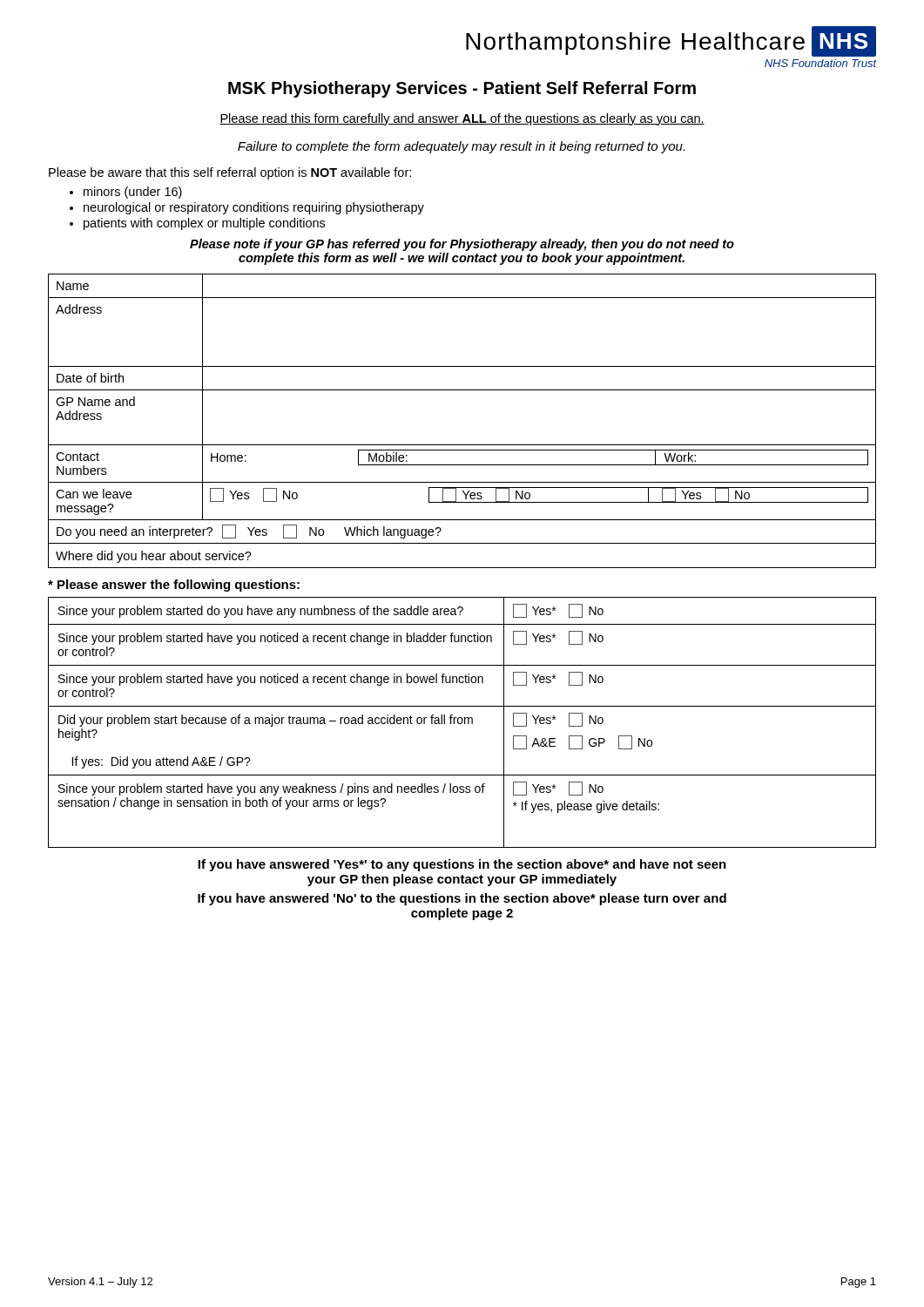This screenshot has height=1307, width=924.
Task: Click the passage that begins "If you have answered 'No' to the"
Action: [462, 905]
